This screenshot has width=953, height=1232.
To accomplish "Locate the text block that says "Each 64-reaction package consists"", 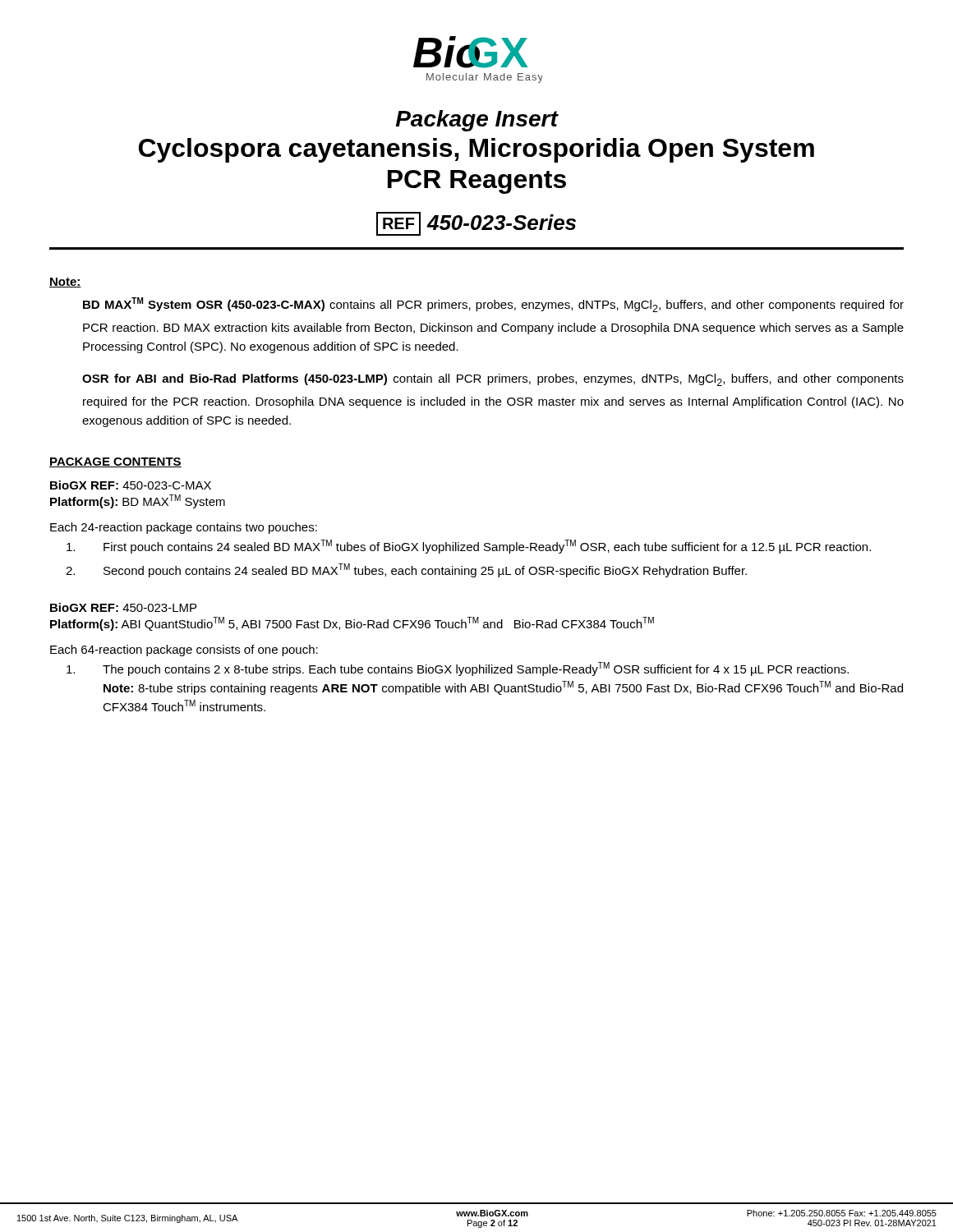I will coord(184,649).
